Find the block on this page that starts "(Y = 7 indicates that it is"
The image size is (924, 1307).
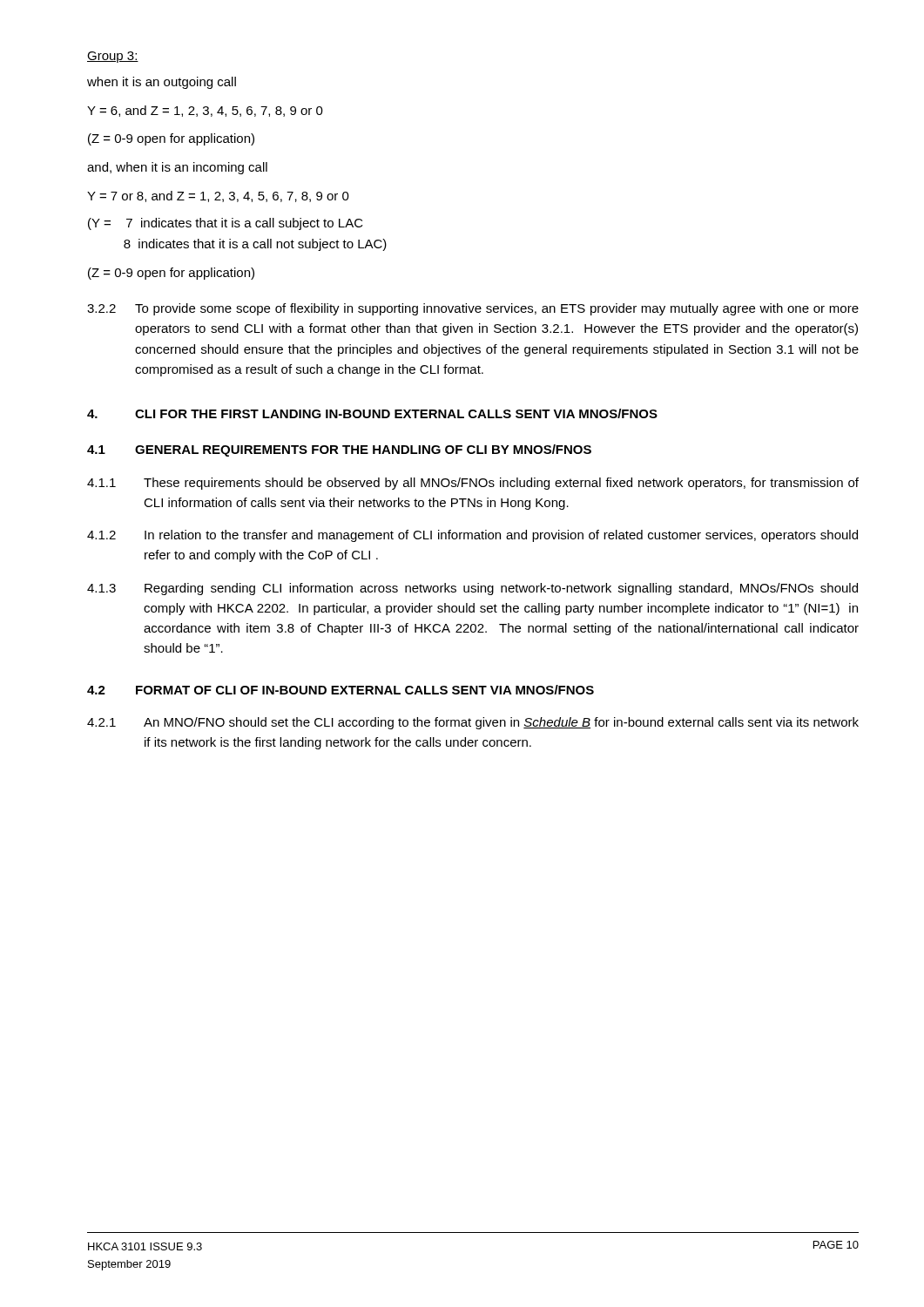pyautogui.click(x=237, y=233)
